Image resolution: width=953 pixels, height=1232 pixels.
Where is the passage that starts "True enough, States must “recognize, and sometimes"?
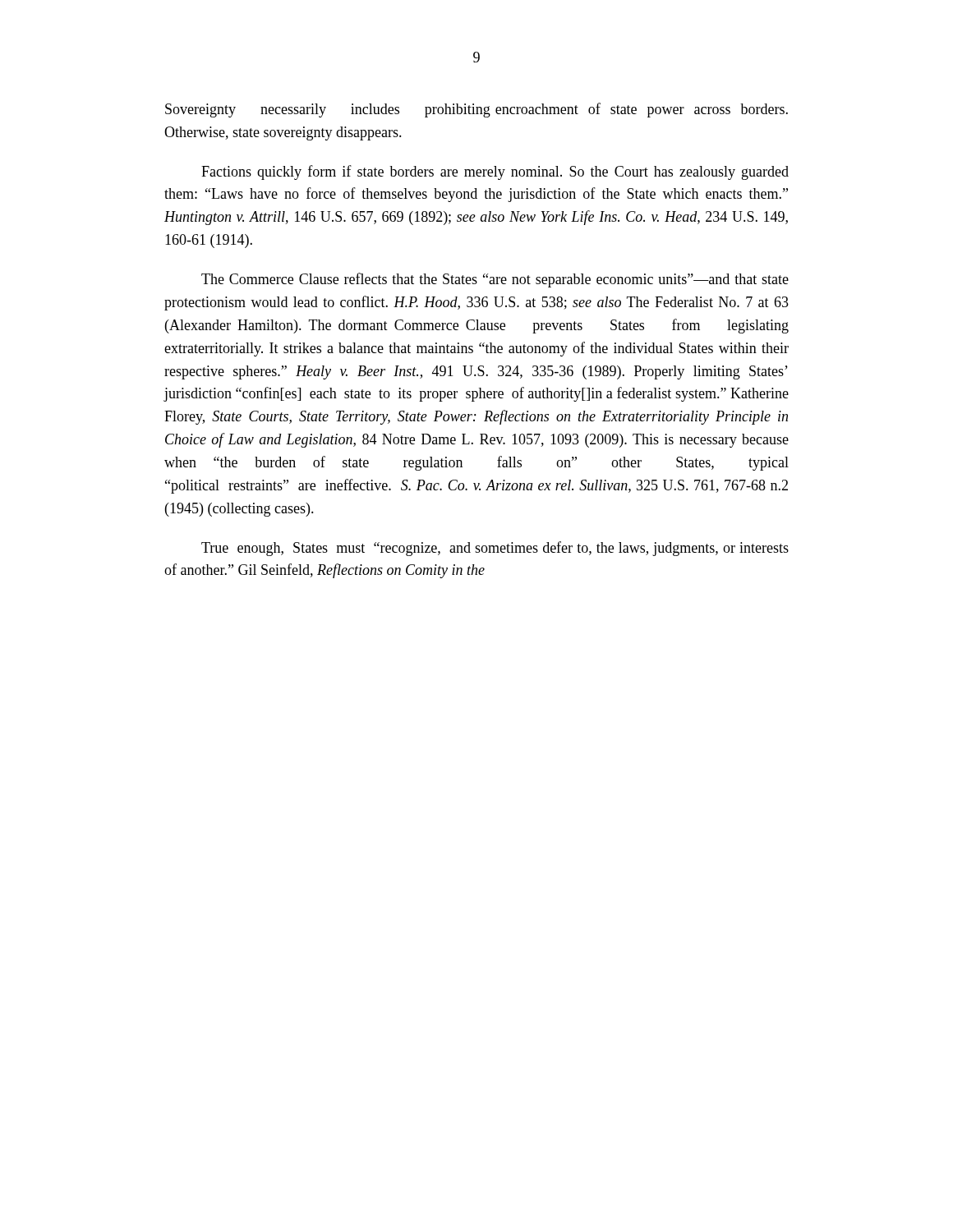point(476,560)
